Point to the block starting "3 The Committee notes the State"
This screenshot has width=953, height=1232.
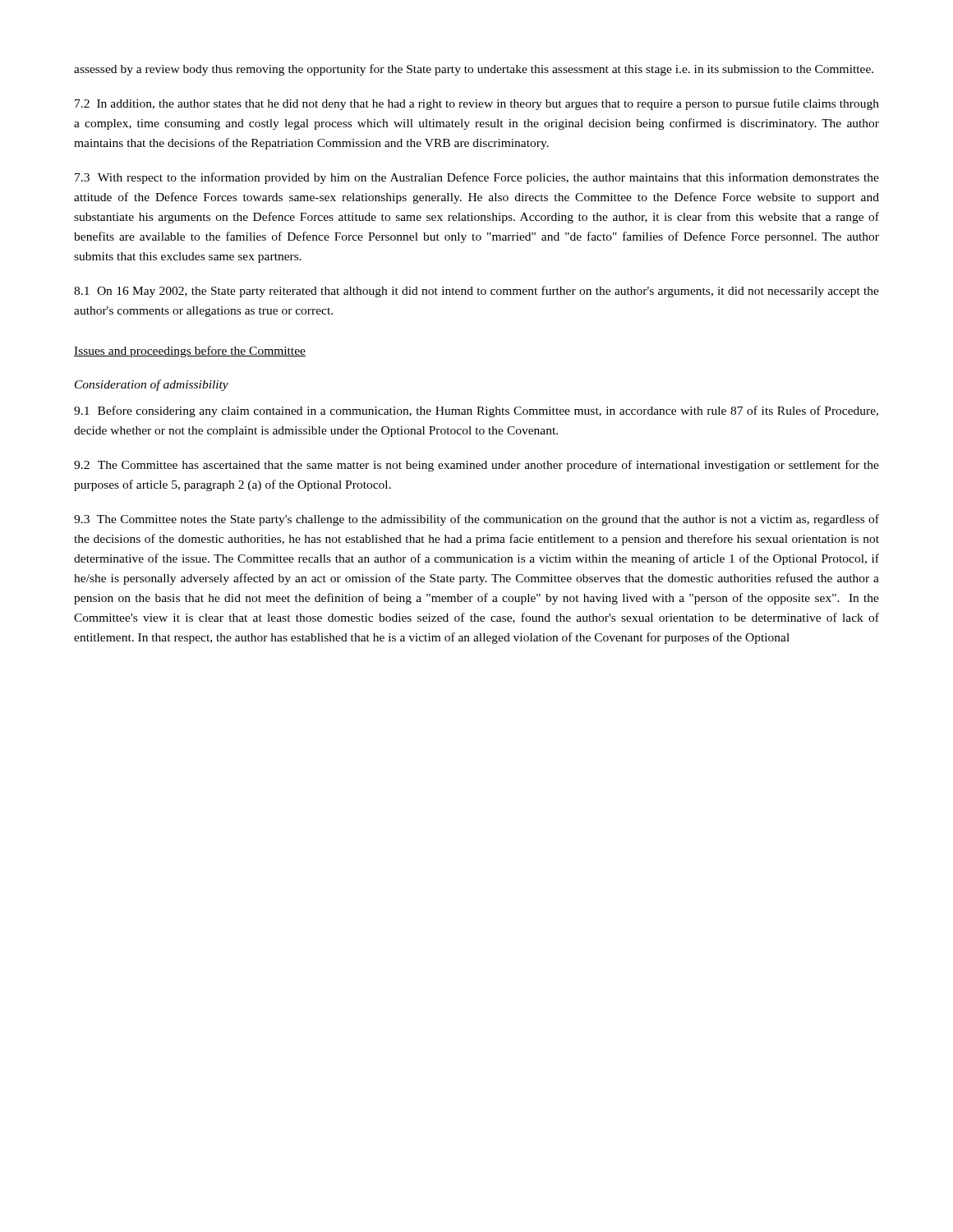(476, 578)
